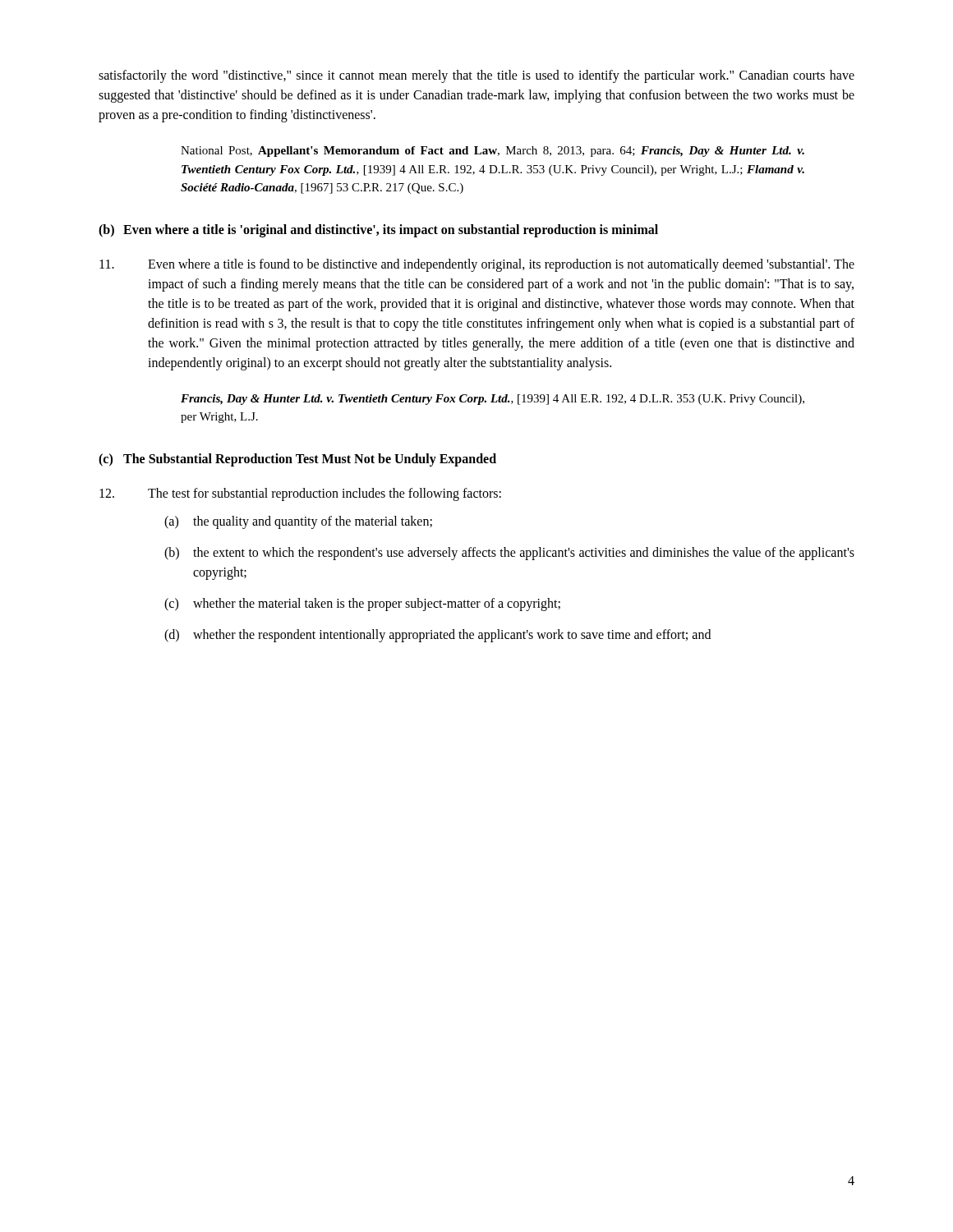
Task: Where is the passage that starts "(d) whether the respondent intentionally appropriated the"?
Action: click(x=509, y=634)
